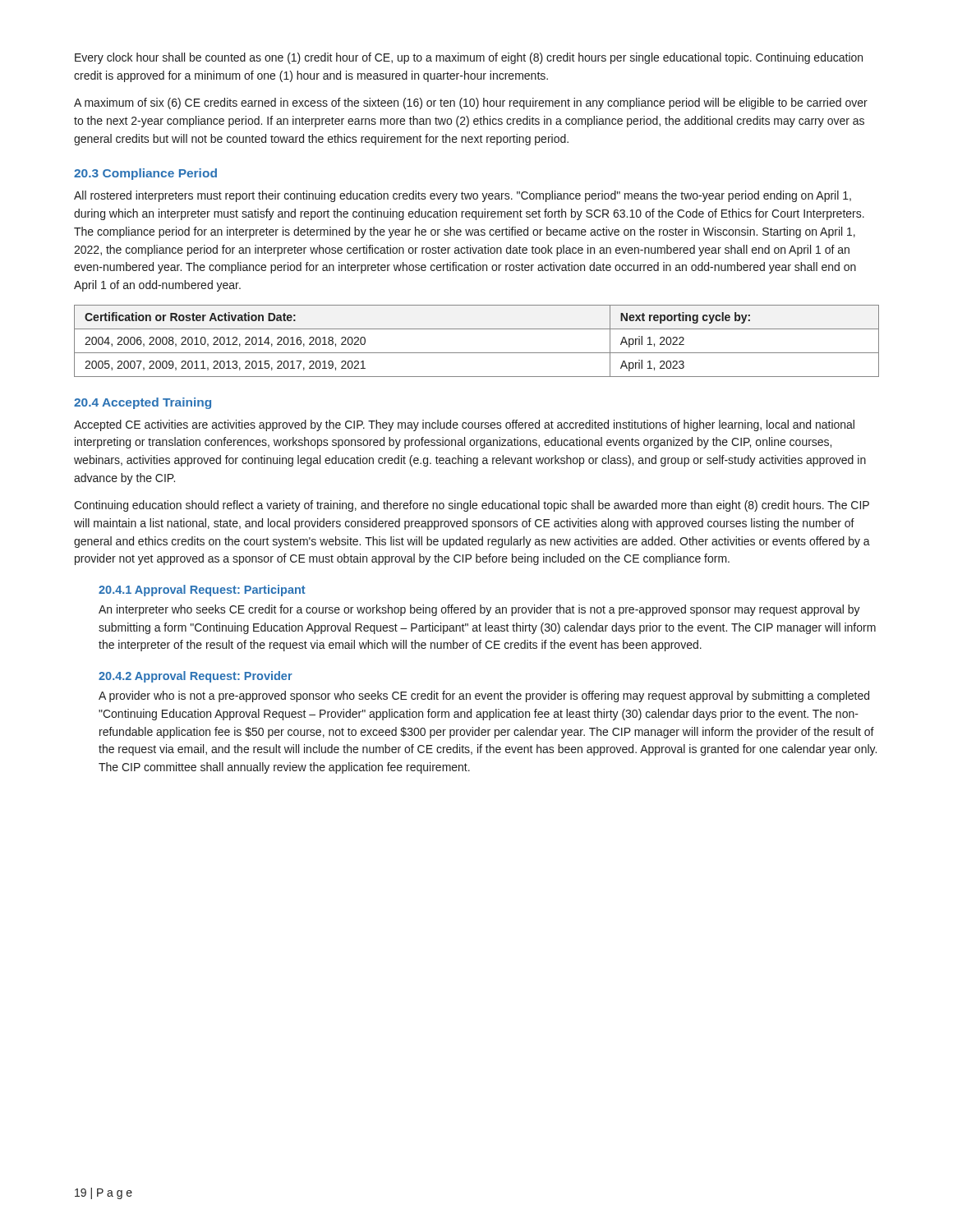Point to the block starting "Continuing education should reflect a variety"

click(472, 532)
